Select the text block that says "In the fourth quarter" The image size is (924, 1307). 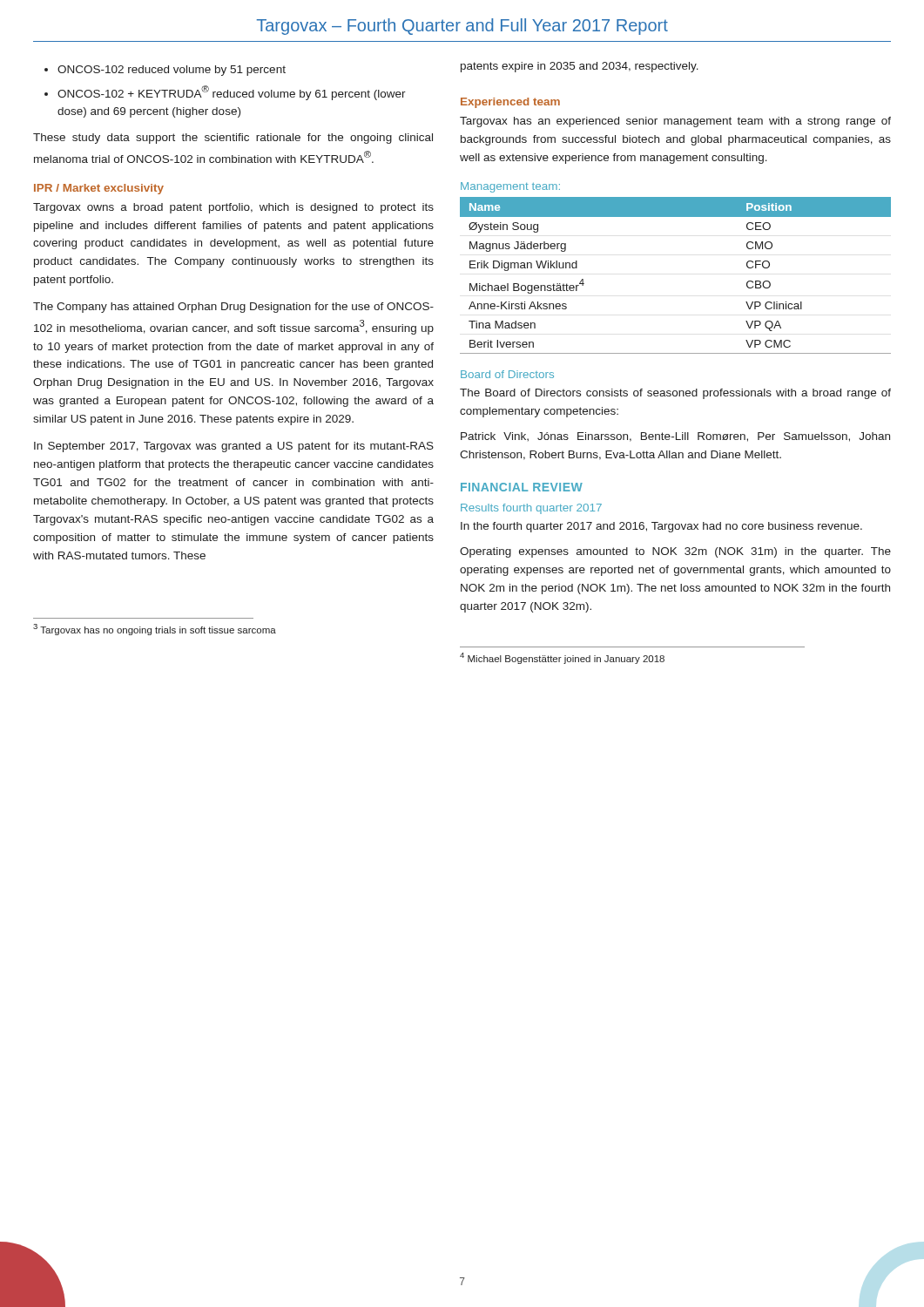pos(661,526)
